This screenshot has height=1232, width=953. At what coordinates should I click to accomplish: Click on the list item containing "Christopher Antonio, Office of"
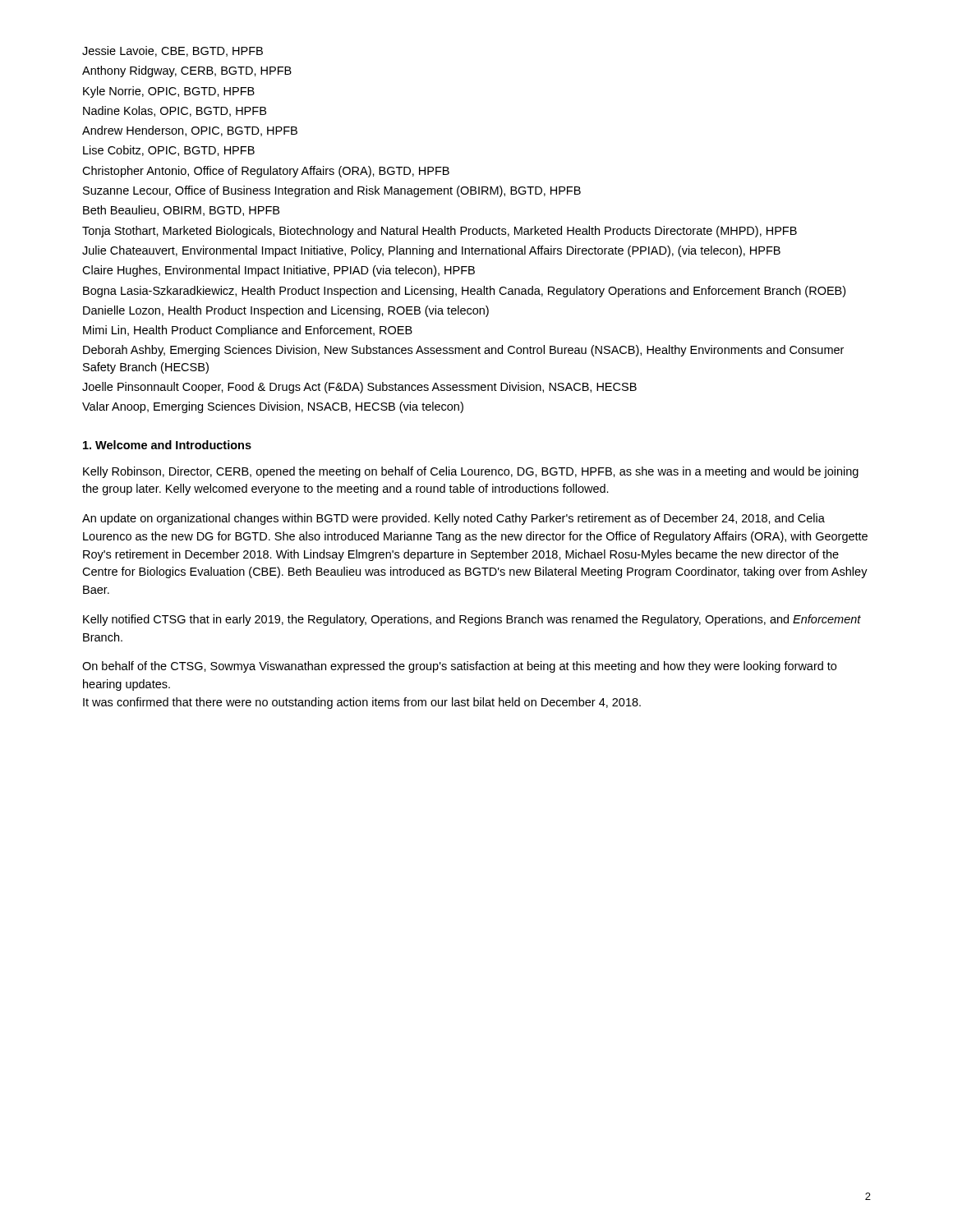tap(266, 171)
